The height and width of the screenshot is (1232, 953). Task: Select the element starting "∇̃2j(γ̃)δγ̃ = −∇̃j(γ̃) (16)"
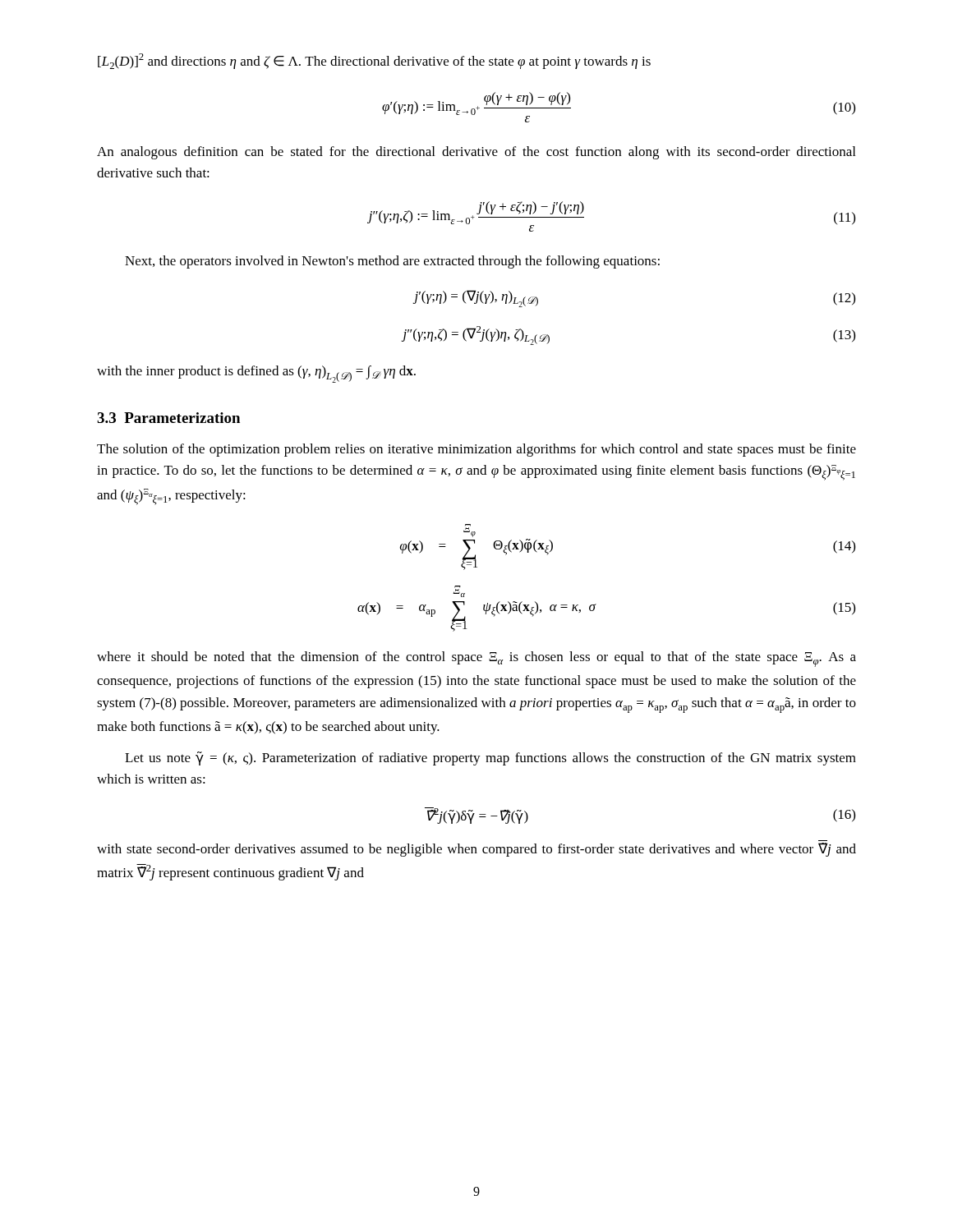point(476,815)
